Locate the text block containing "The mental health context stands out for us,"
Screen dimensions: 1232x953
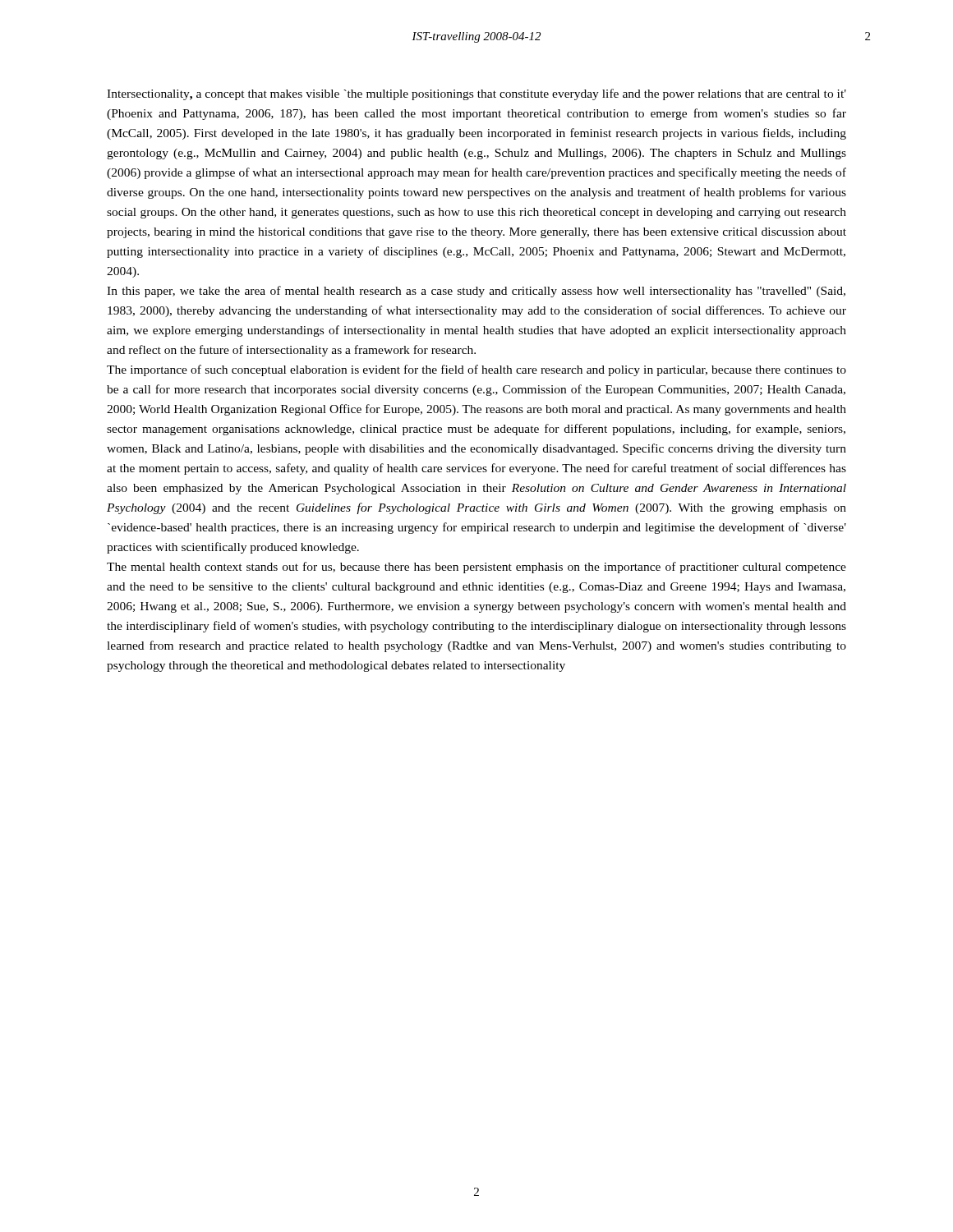[476, 616]
